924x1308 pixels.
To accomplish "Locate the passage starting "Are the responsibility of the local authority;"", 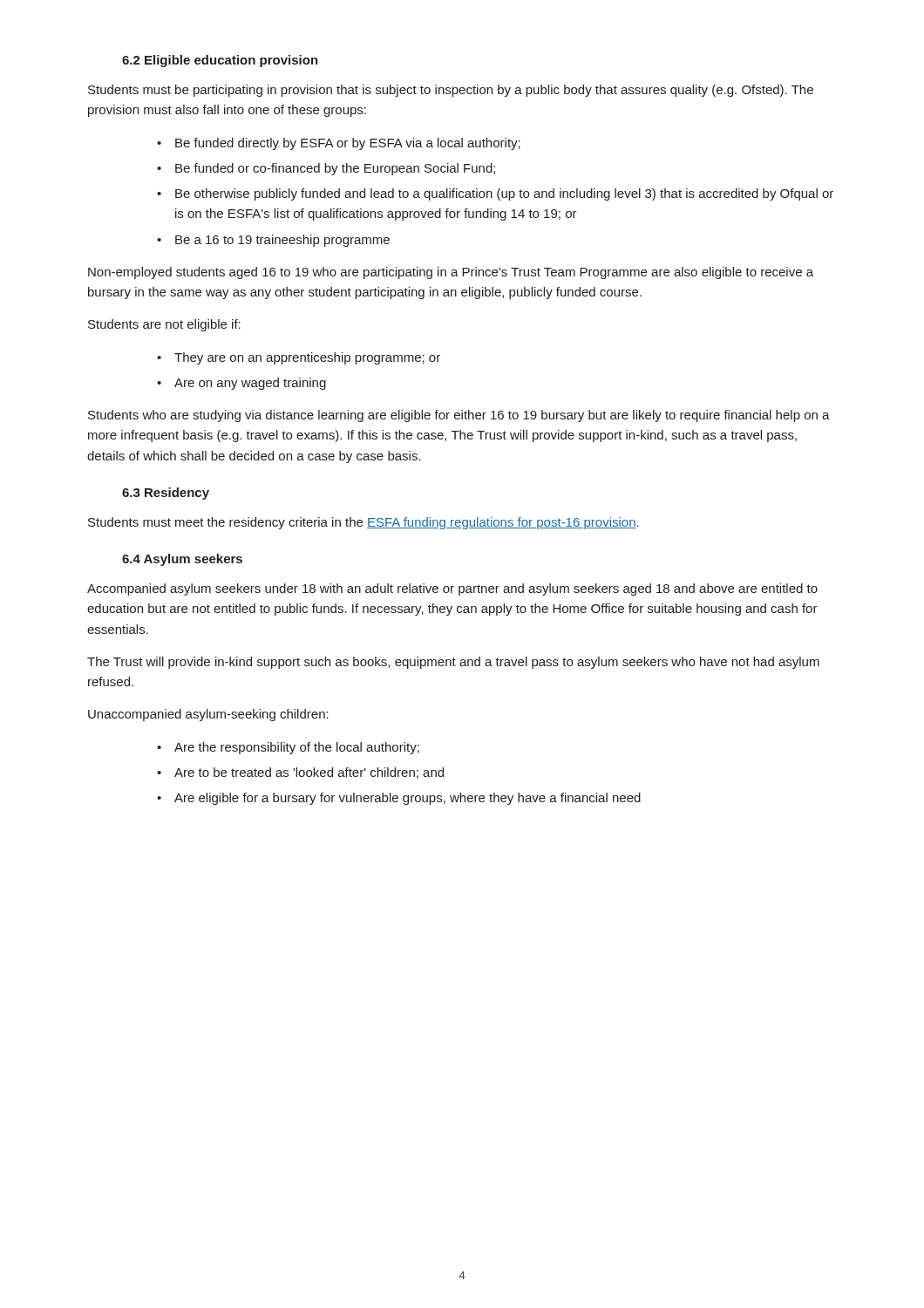I will pyautogui.click(x=297, y=746).
